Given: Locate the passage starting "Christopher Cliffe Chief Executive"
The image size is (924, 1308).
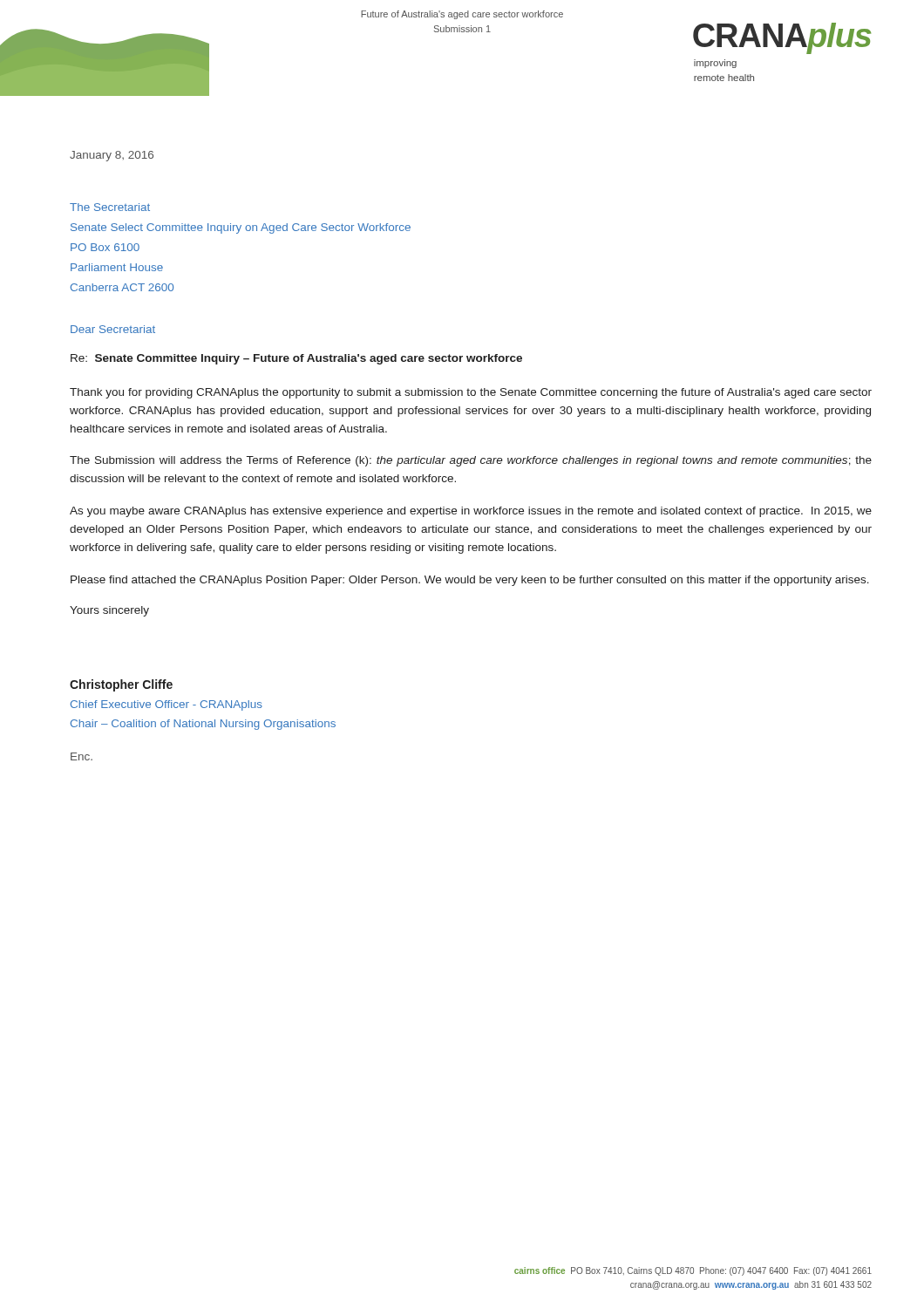Looking at the screenshot, I should 121,685.
